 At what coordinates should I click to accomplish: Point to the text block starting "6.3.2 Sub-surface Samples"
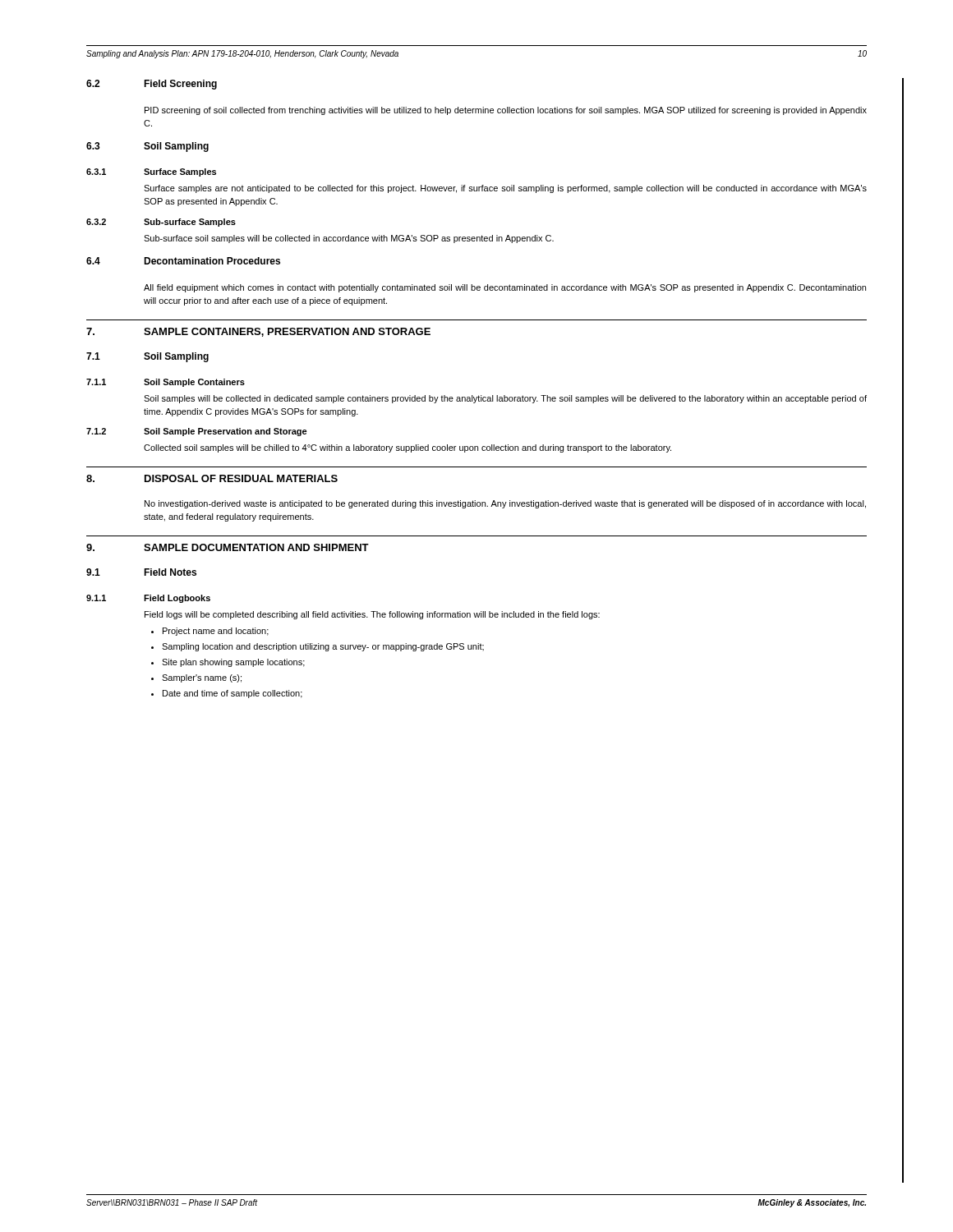161,223
